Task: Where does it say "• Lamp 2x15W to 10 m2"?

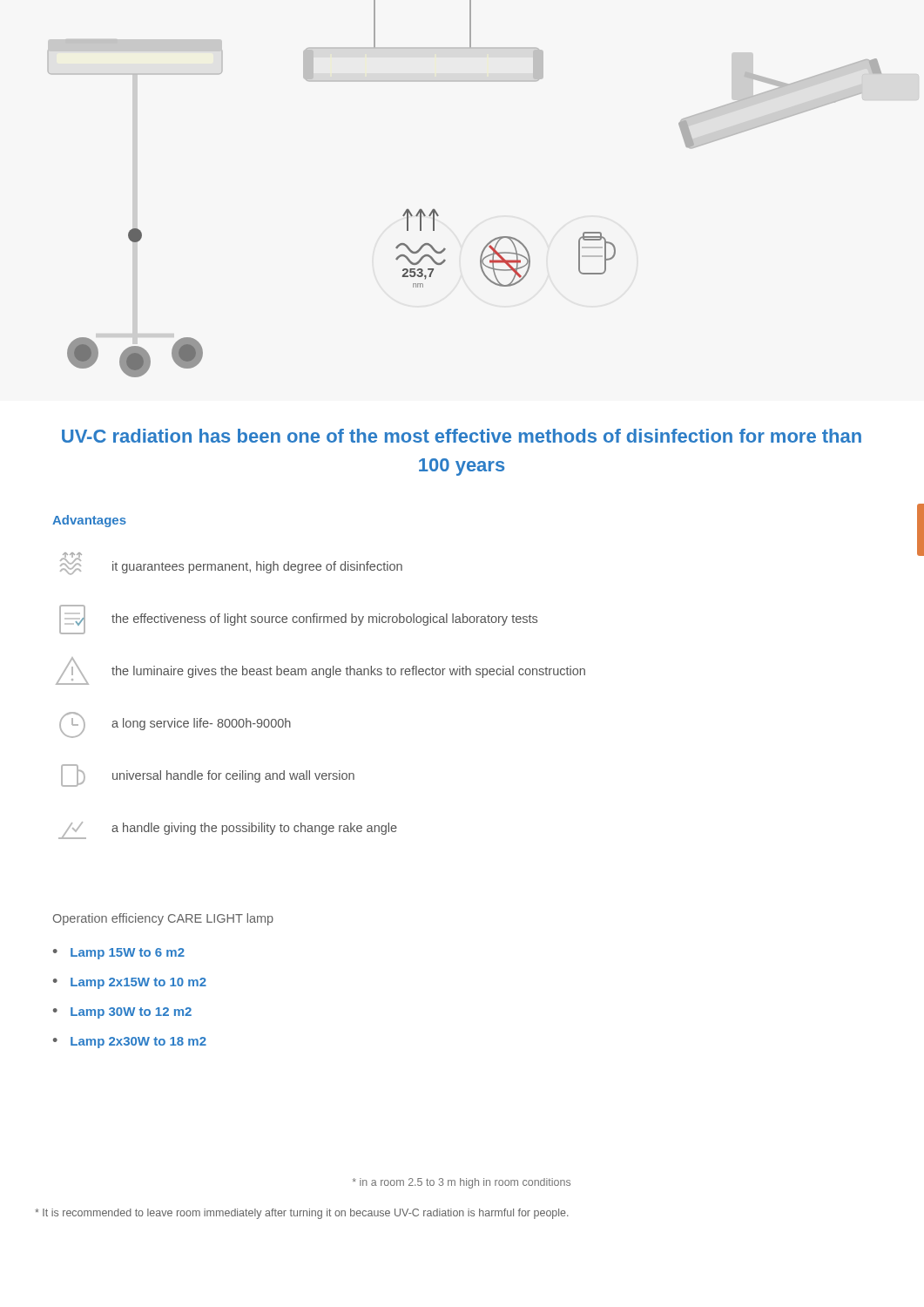Action: [129, 982]
